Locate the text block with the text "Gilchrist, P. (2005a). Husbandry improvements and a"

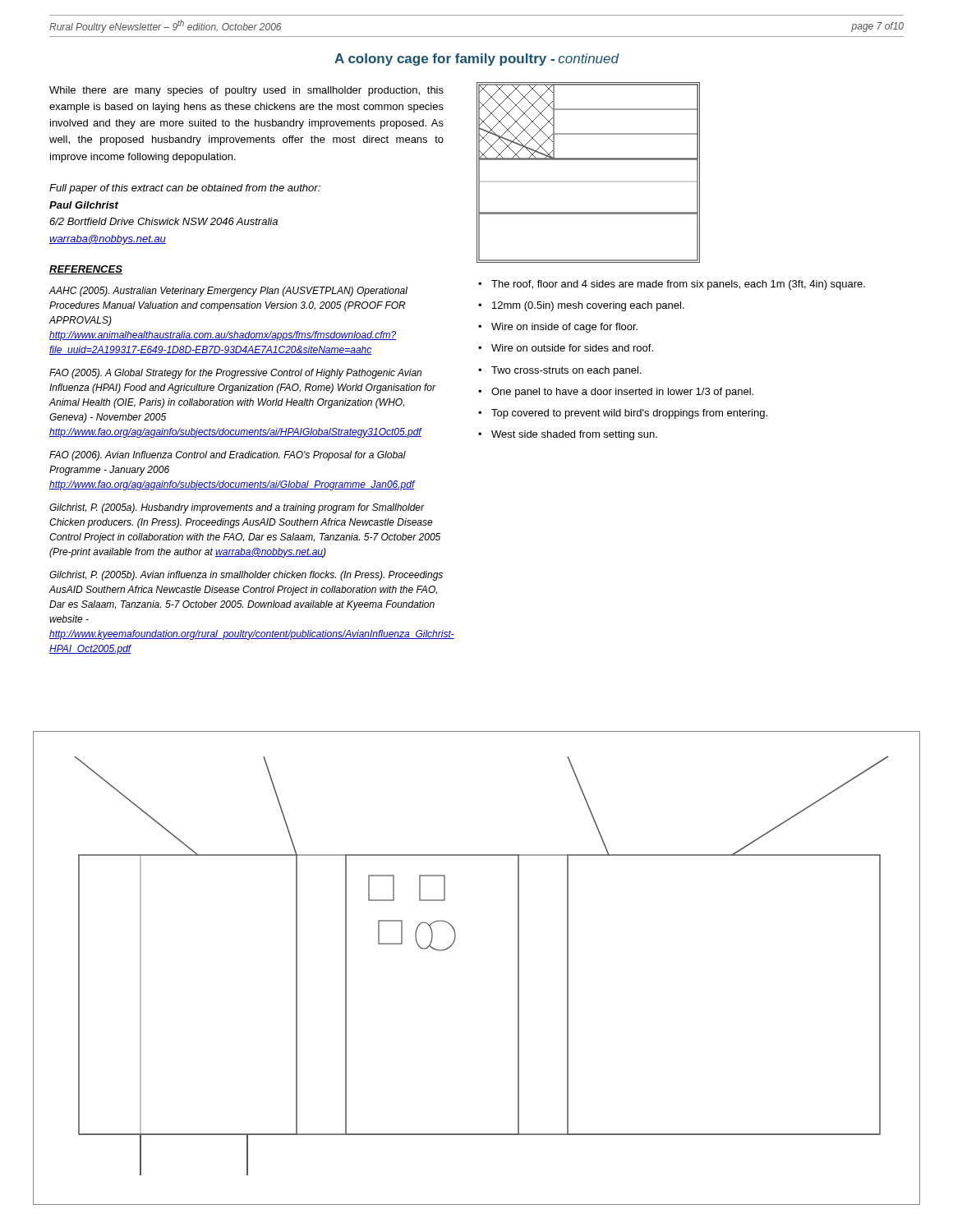tap(245, 530)
